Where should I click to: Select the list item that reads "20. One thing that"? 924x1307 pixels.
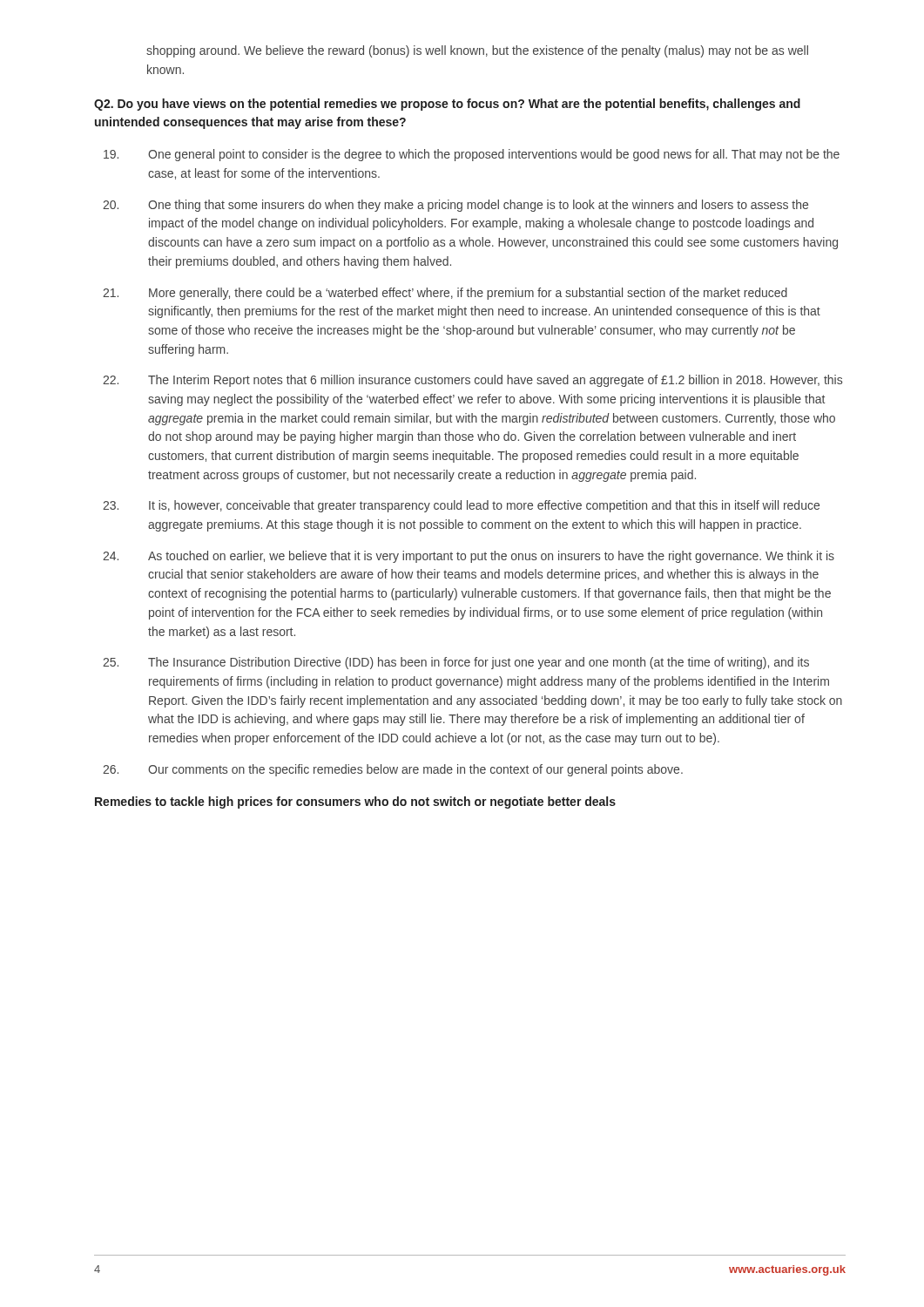pyautogui.click(x=469, y=234)
